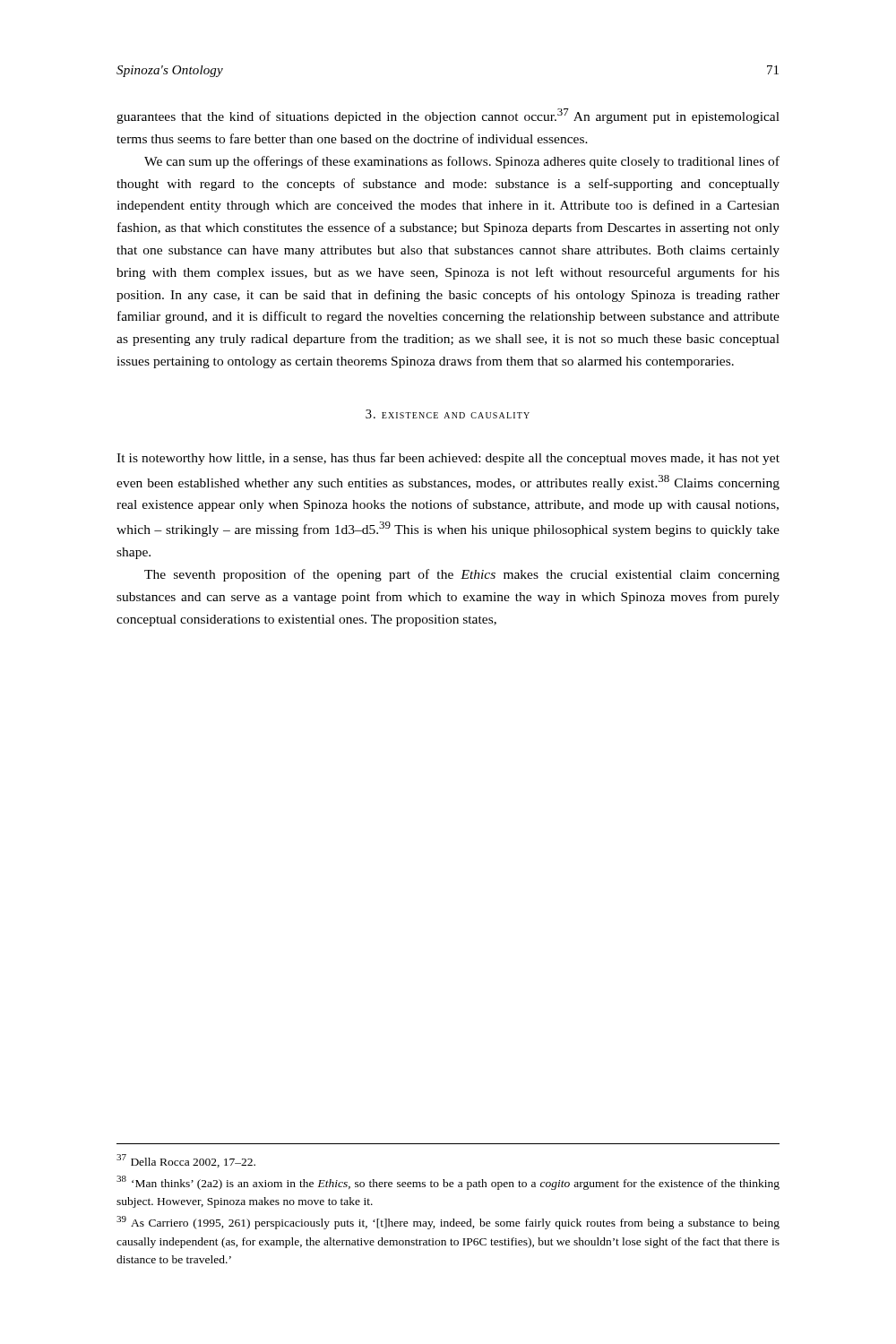Locate the footnote that says "39 As Carriero (1995, 261)"
The image size is (896, 1344).
(448, 1240)
